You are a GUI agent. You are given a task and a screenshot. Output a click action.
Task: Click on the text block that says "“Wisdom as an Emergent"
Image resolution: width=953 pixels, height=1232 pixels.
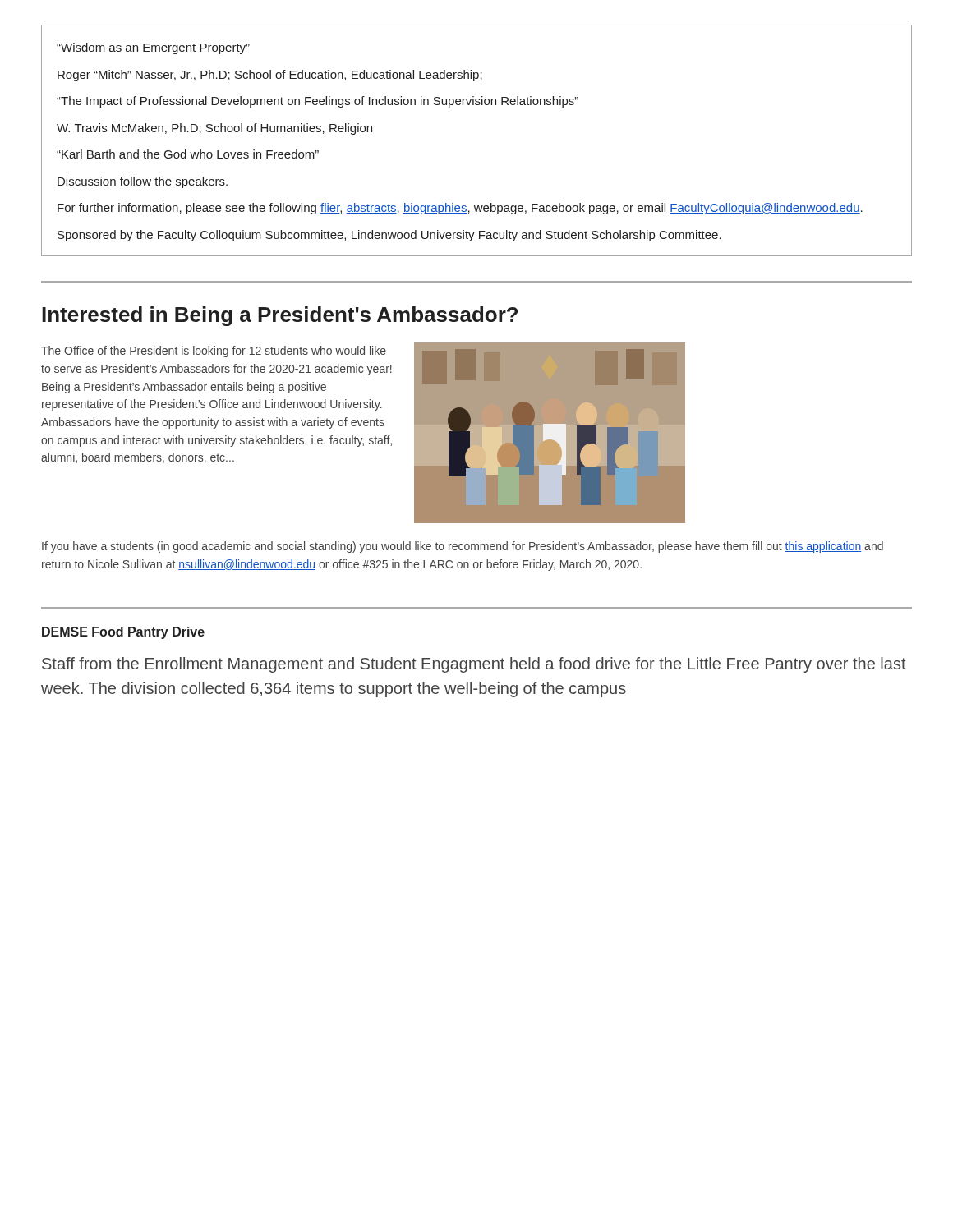tap(153, 48)
